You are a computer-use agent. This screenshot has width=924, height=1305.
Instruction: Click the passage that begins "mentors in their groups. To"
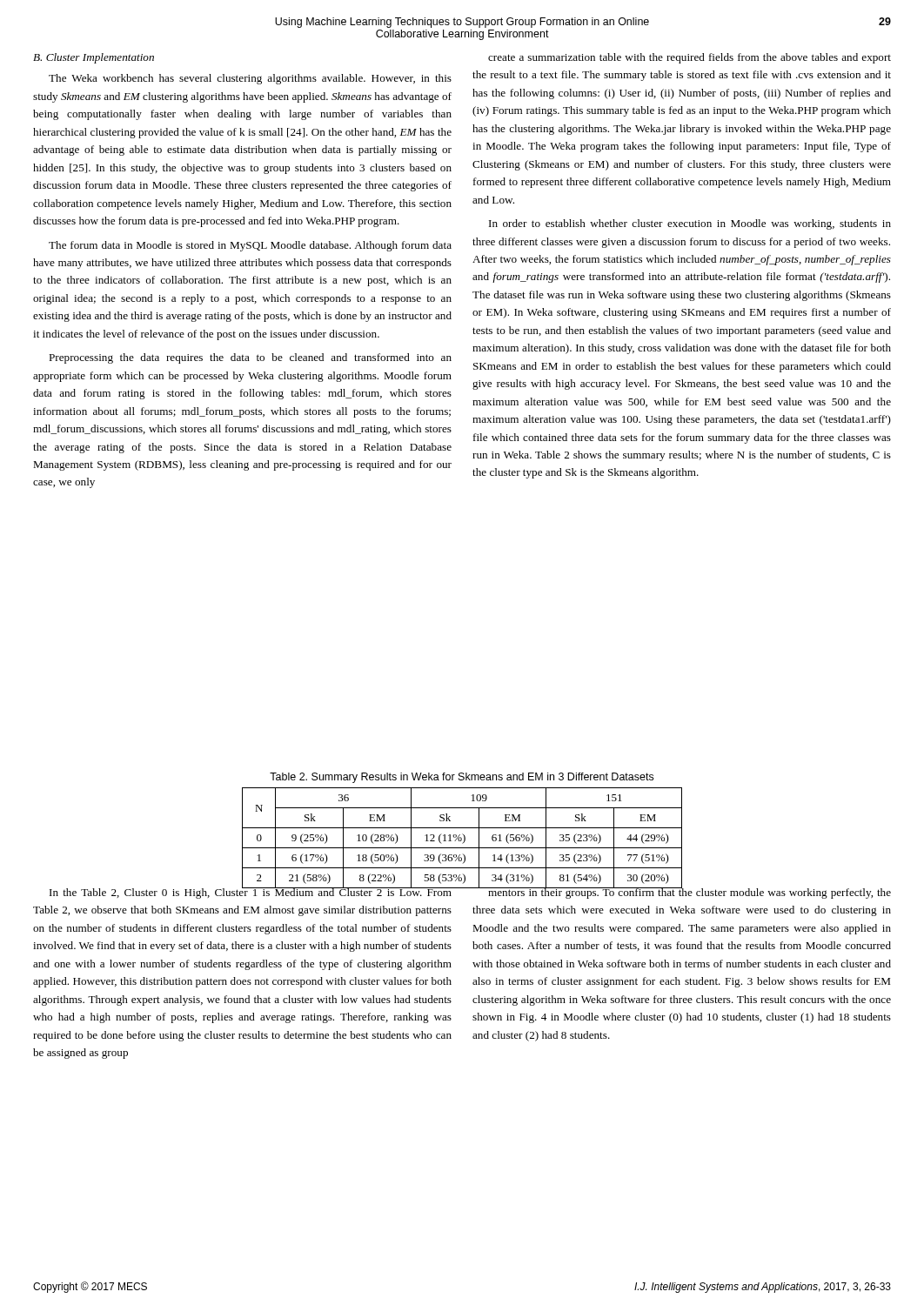point(682,964)
